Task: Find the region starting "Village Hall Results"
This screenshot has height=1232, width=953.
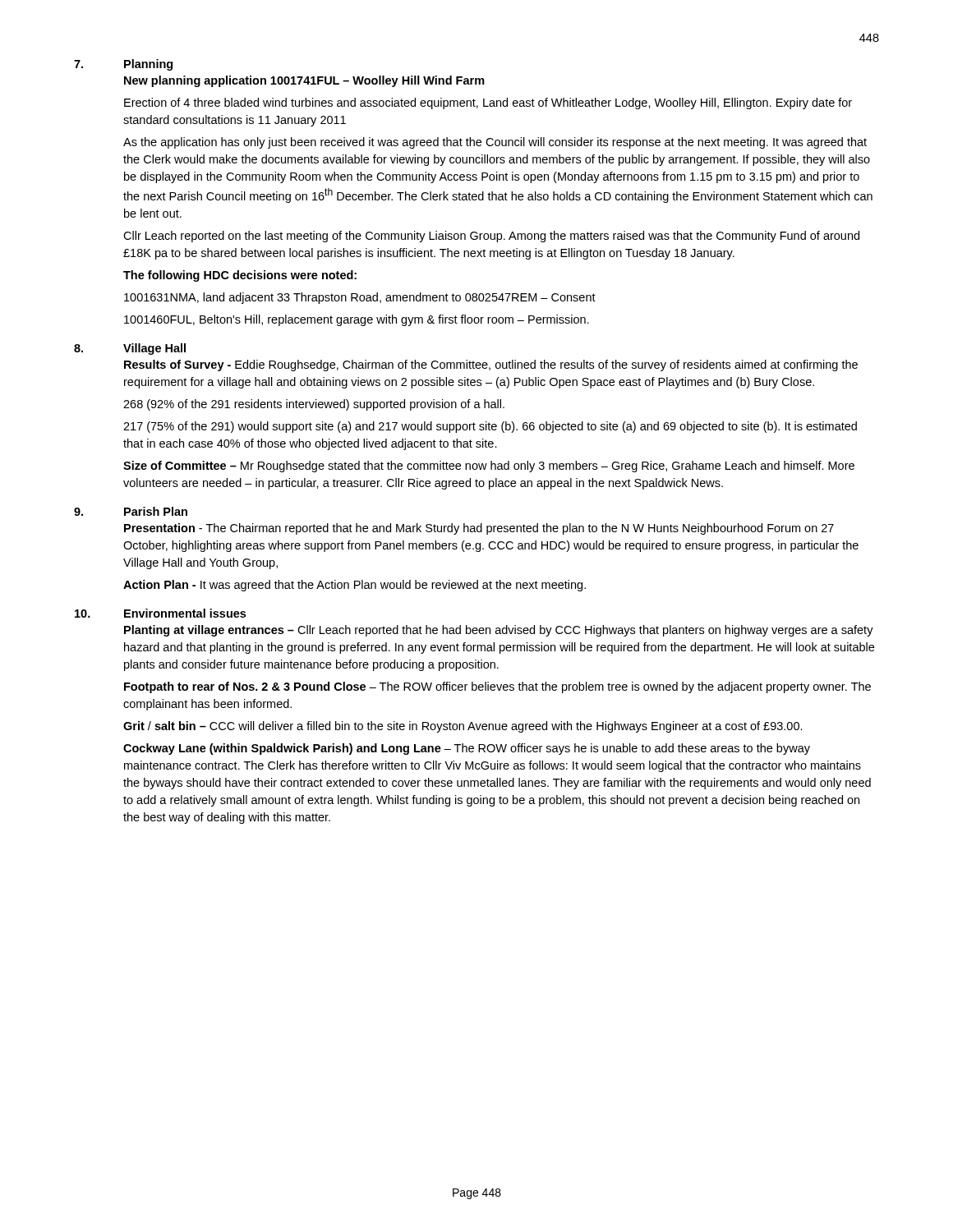Action: tap(476, 417)
